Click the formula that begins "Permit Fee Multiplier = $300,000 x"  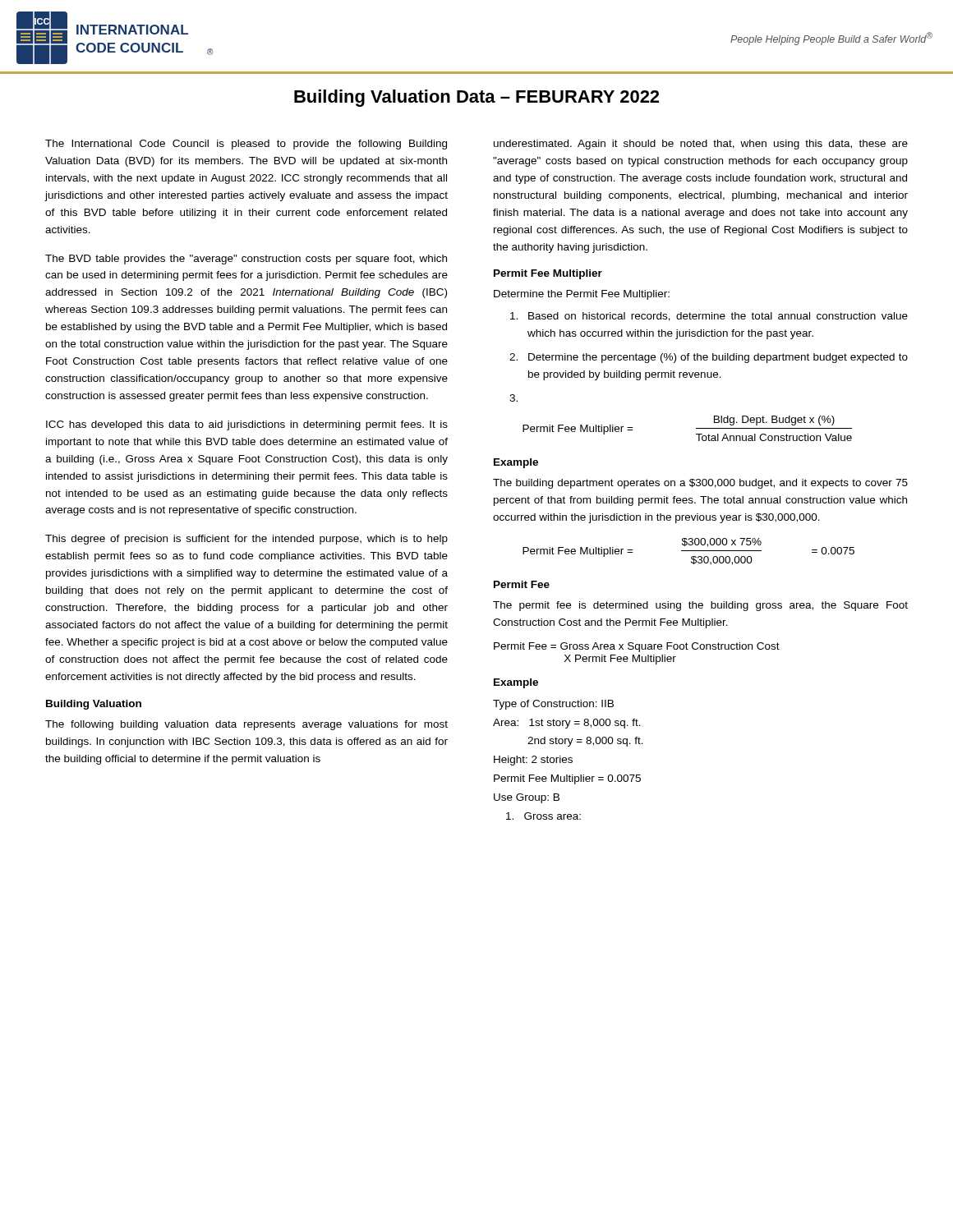click(700, 550)
